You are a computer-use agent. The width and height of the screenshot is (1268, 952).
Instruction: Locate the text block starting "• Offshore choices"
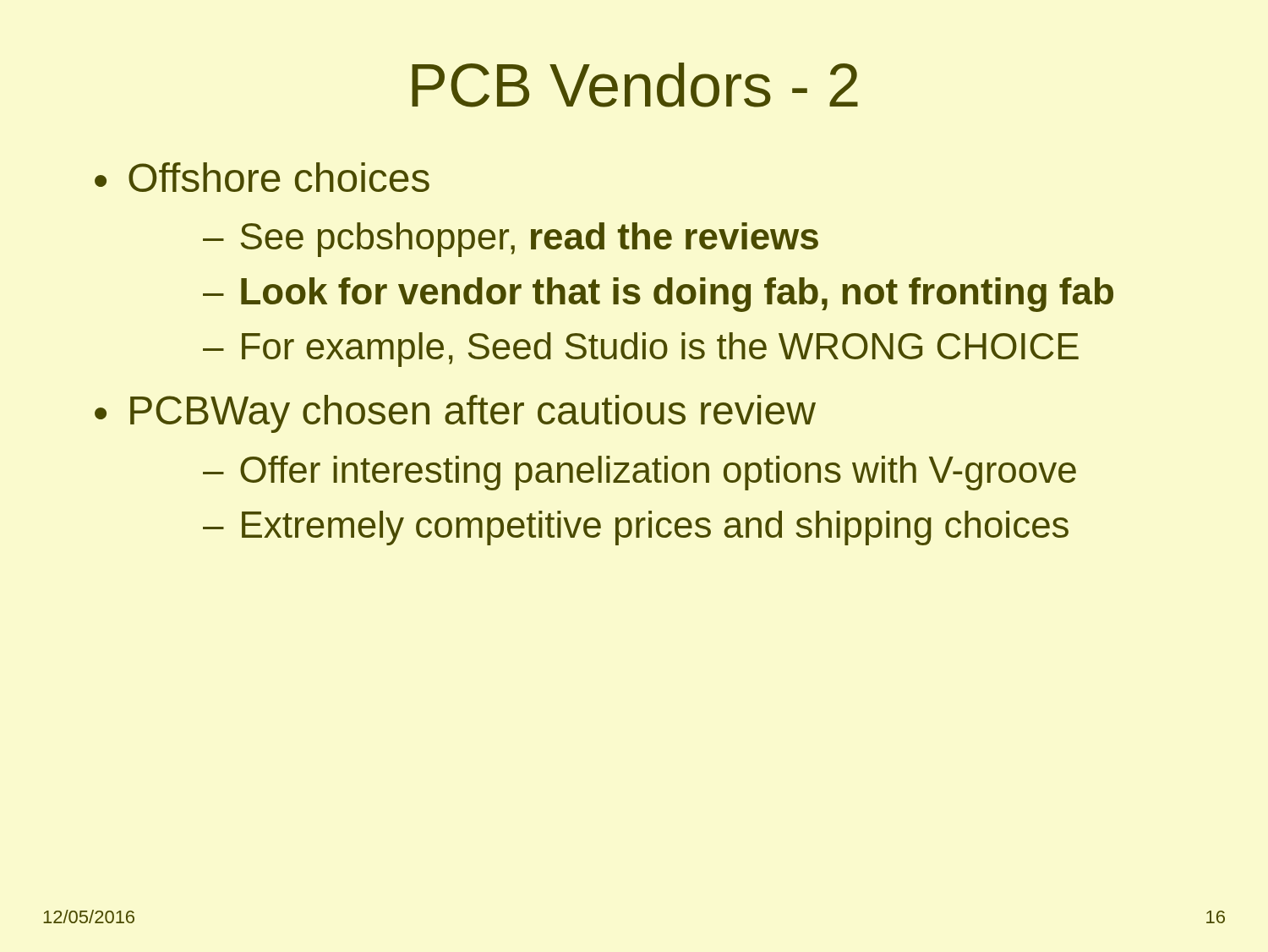[x=262, y=180]
